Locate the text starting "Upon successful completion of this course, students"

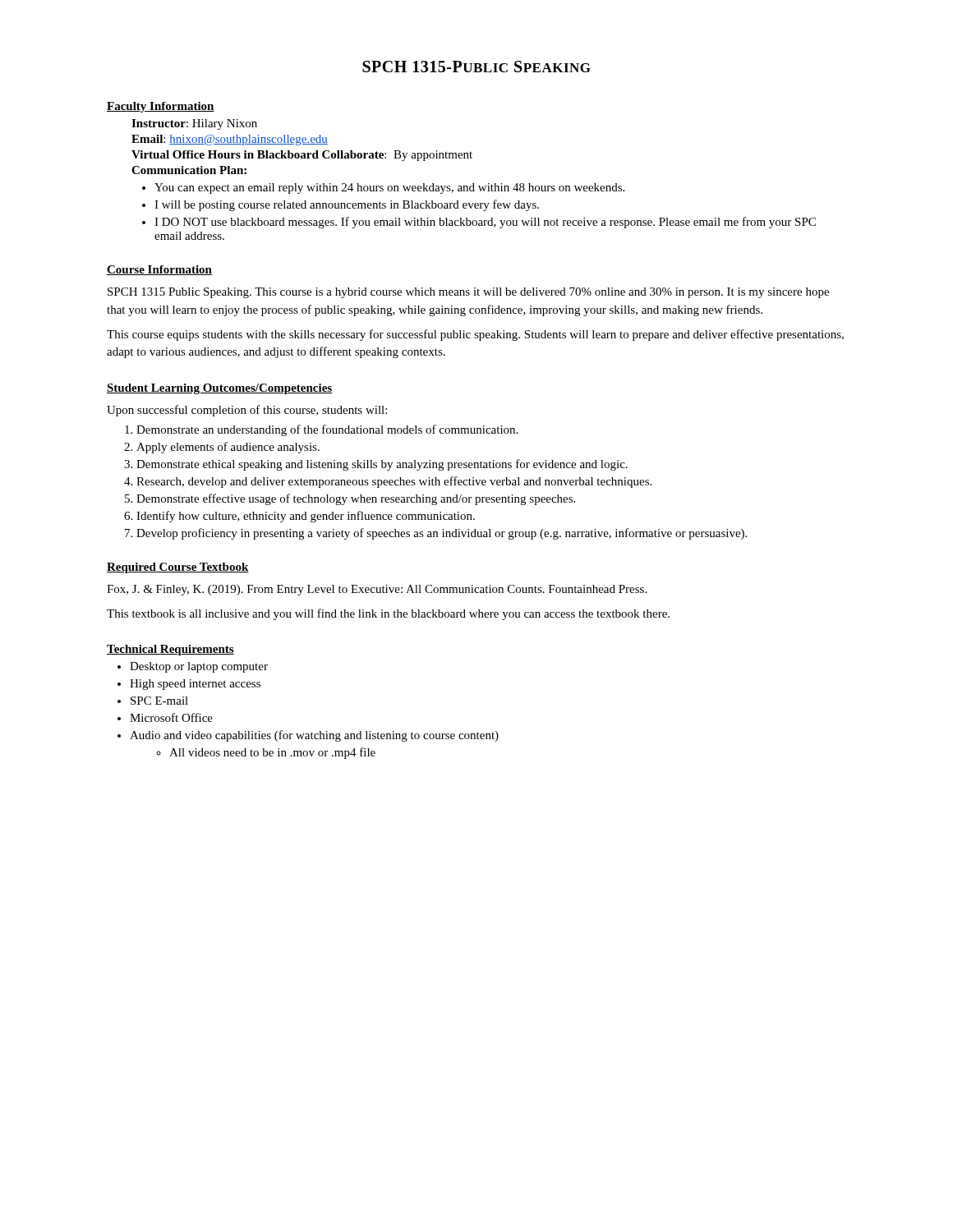point(247,410)
